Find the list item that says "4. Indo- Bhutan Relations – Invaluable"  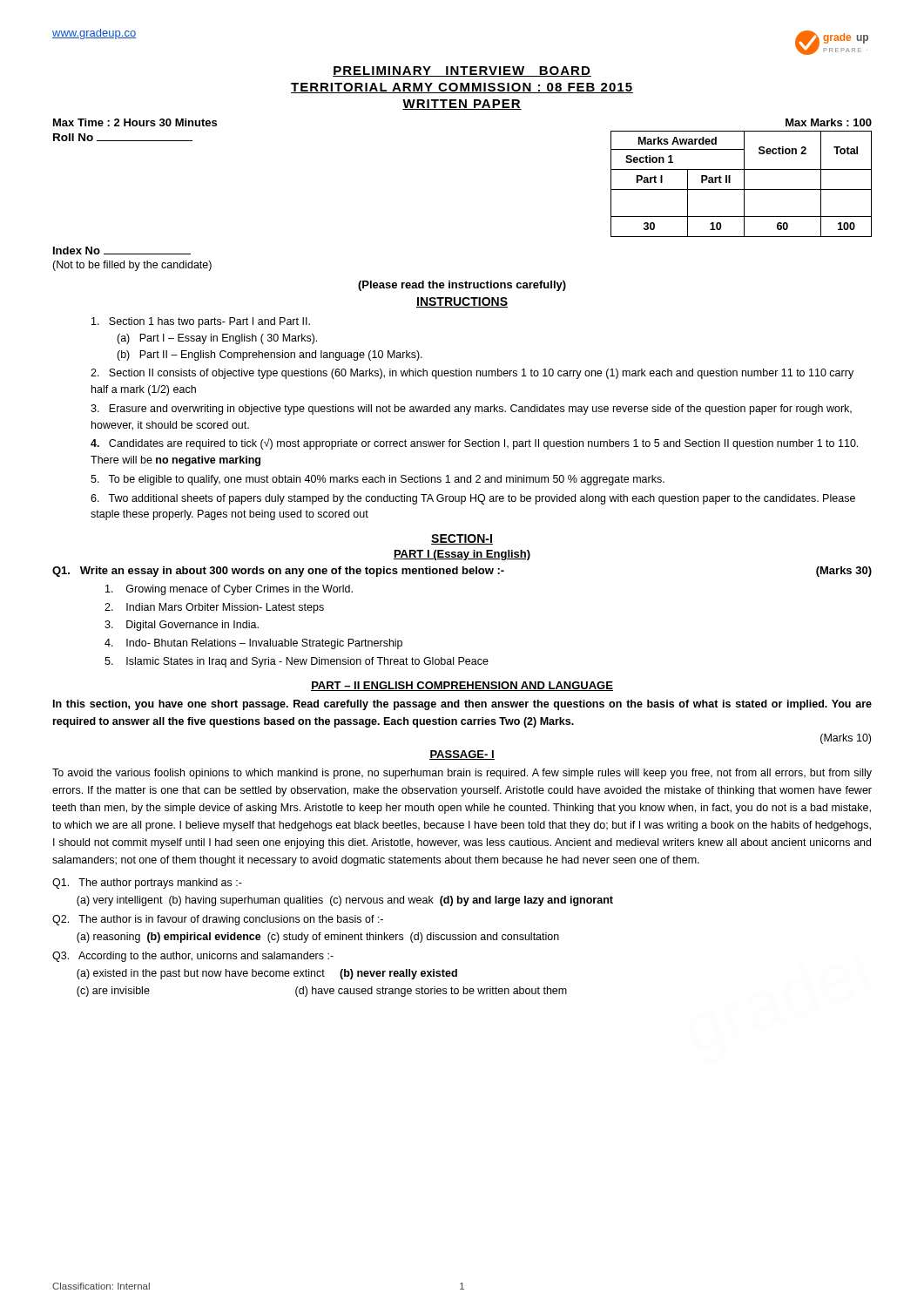click(x=254, y=643)
